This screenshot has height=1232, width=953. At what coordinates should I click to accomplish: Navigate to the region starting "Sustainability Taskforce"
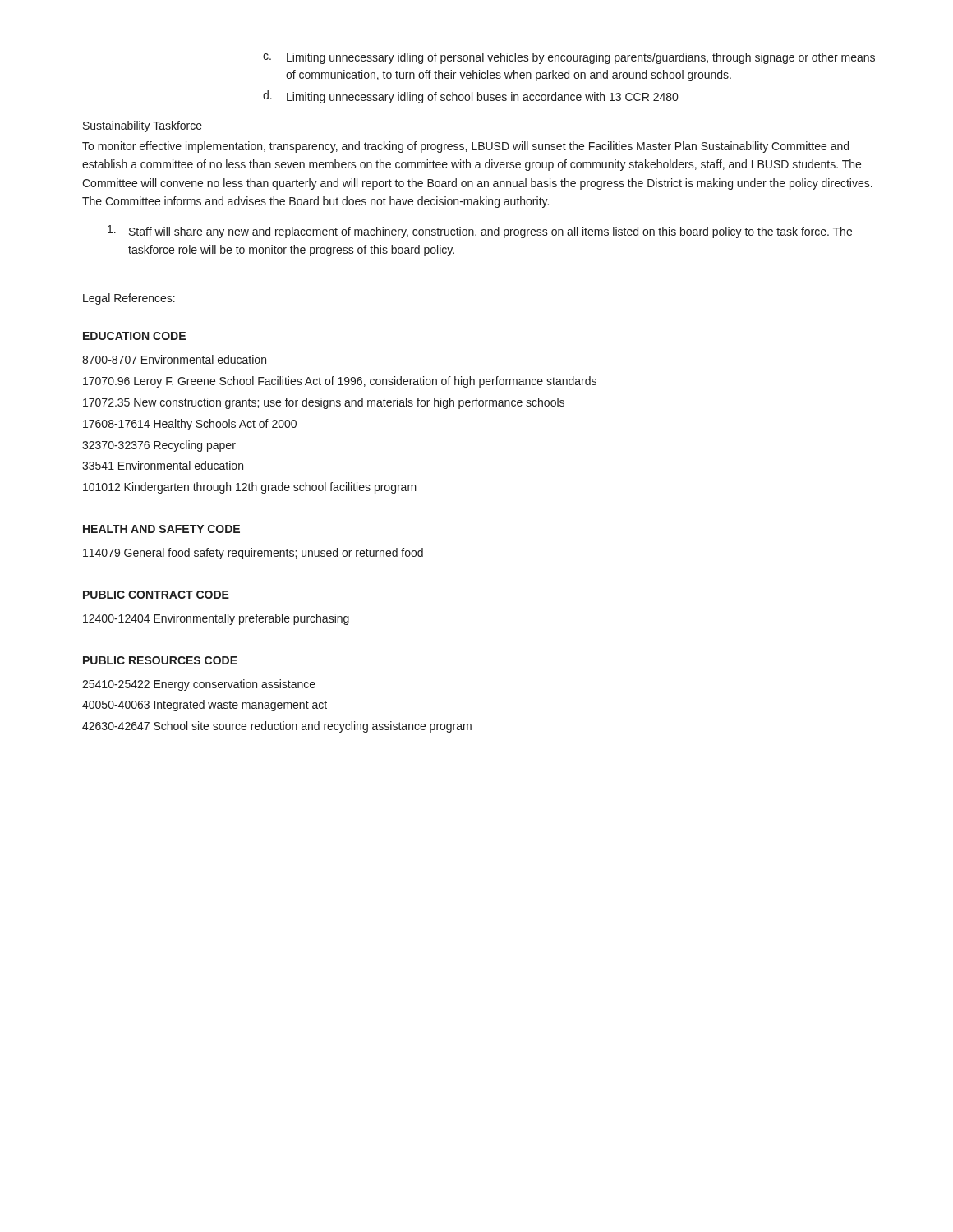coord(142,126)
